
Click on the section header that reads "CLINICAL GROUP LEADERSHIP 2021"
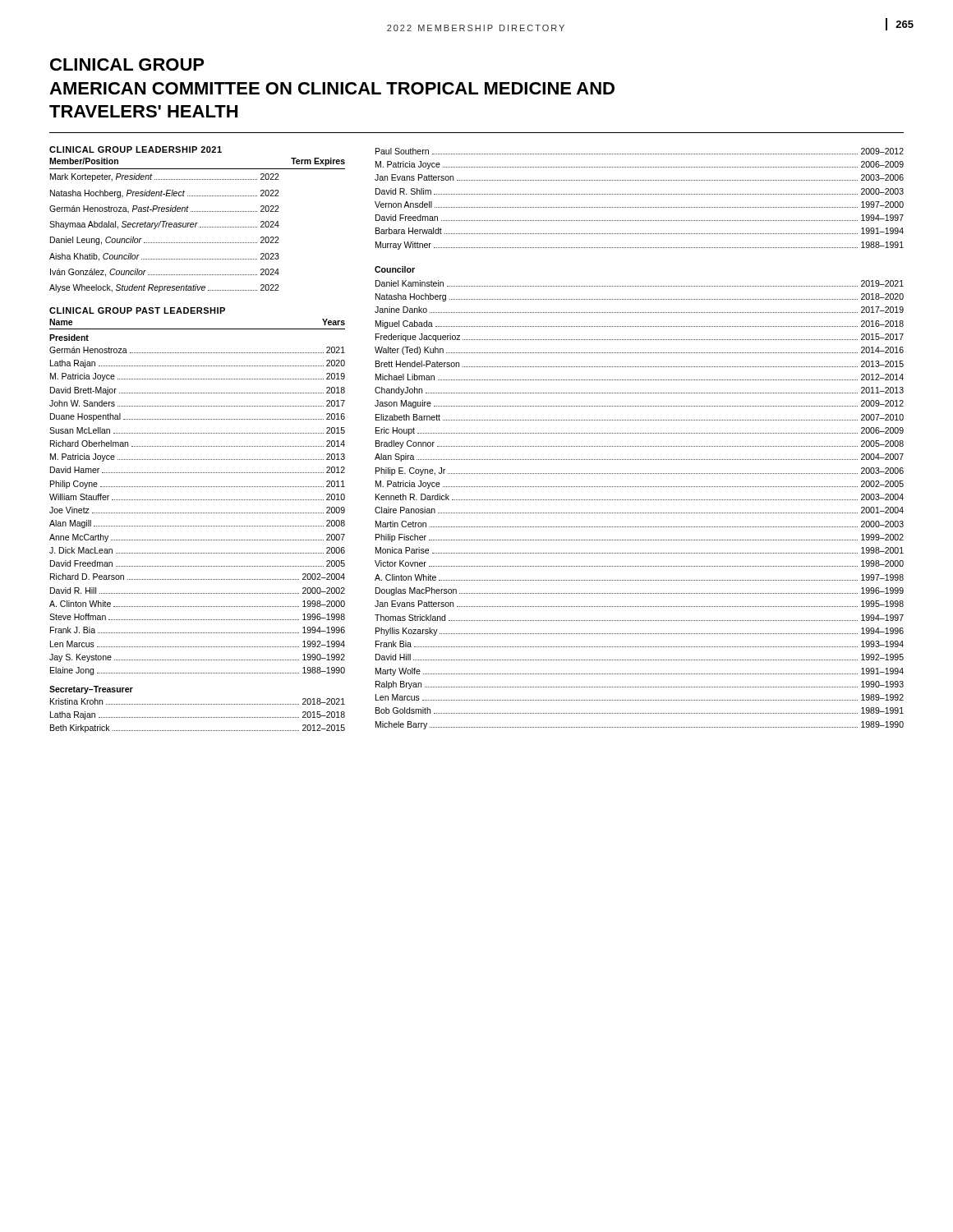click(136, 149)
